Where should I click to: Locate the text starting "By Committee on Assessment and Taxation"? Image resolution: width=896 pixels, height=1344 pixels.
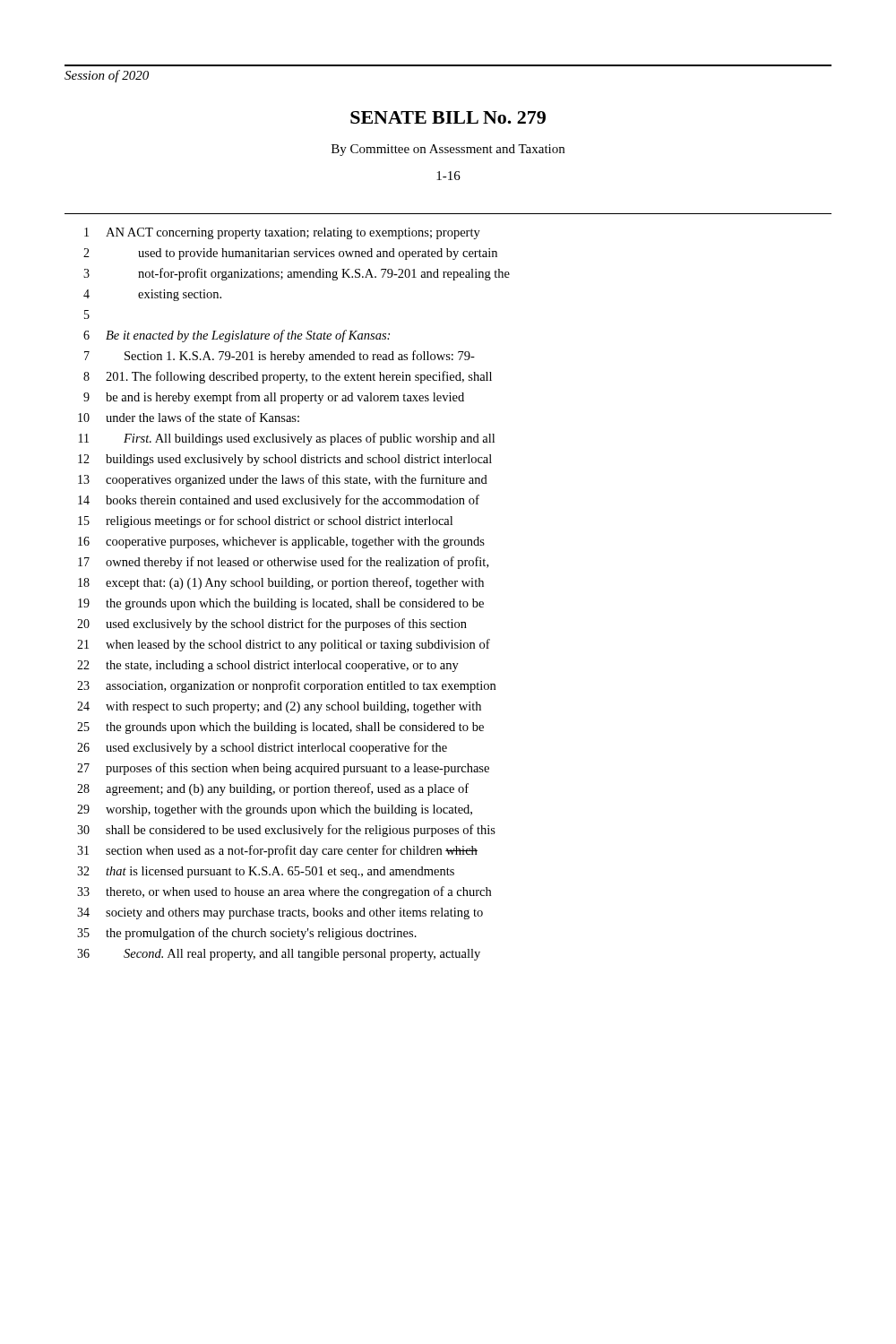(x=448, y=149)
